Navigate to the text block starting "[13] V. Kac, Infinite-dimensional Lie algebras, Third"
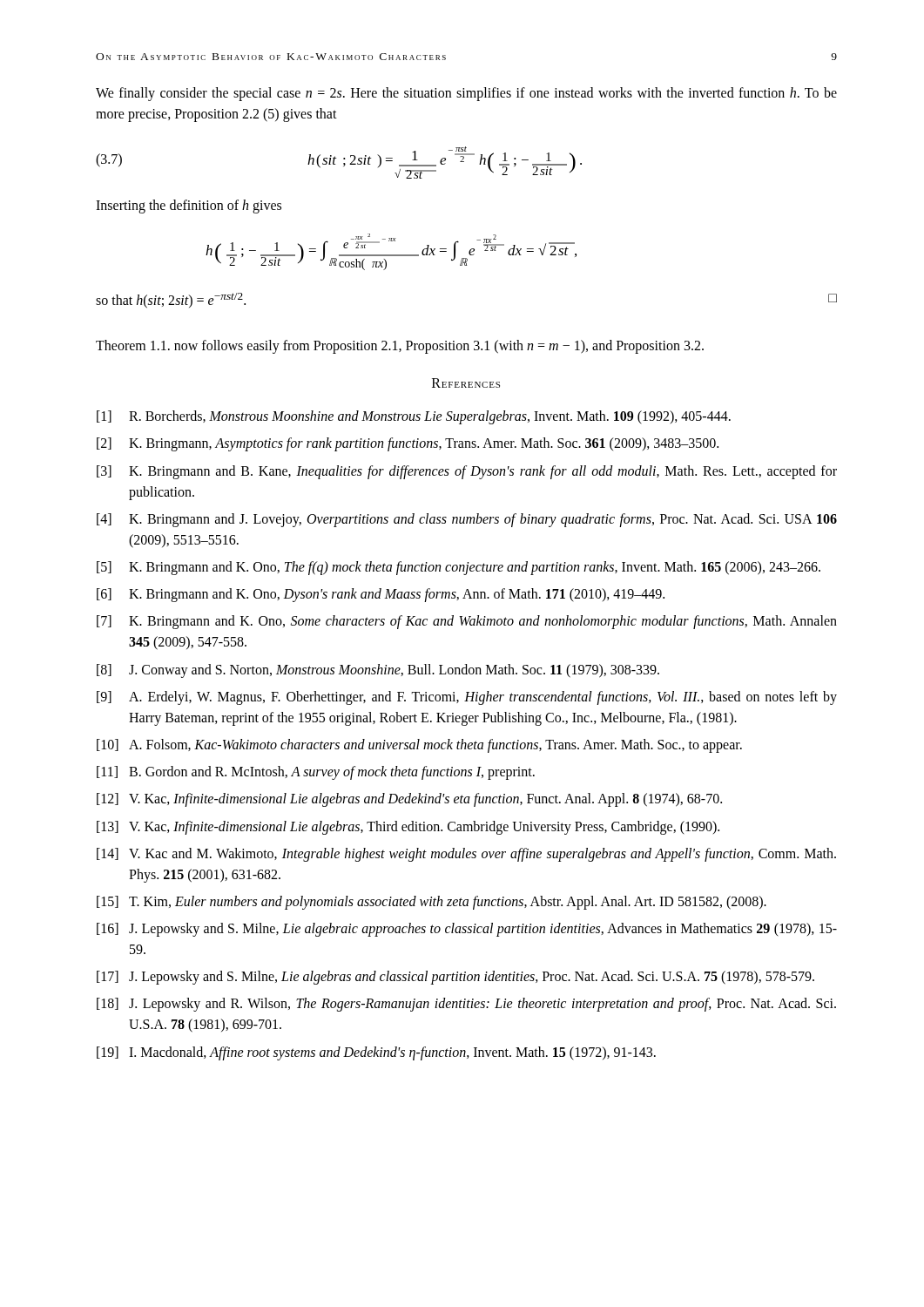Image resolution: width=924 pixels, height=1307 pixels. (466, 827)
